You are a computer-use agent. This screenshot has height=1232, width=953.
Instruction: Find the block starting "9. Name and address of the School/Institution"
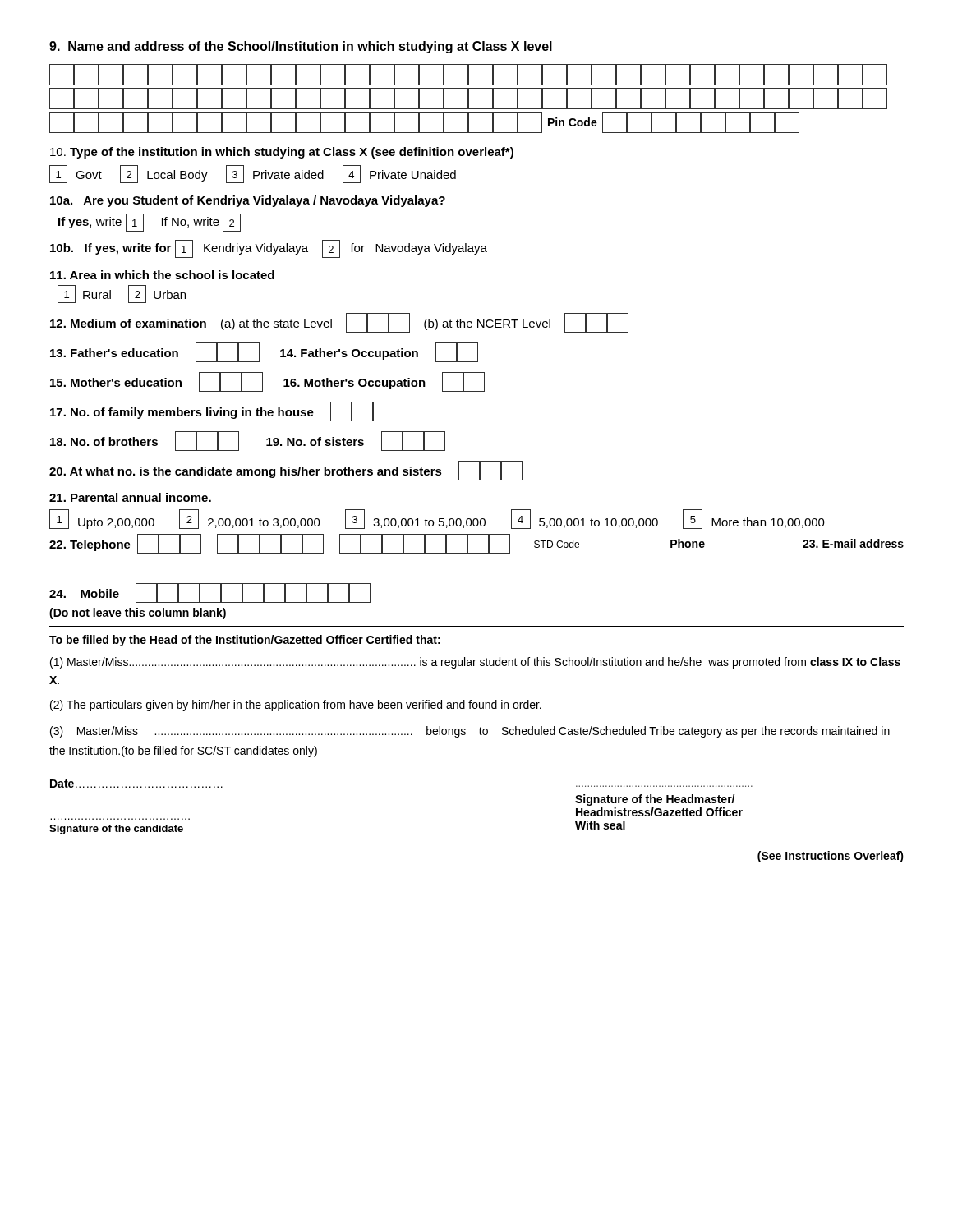[x=301, y=46]
